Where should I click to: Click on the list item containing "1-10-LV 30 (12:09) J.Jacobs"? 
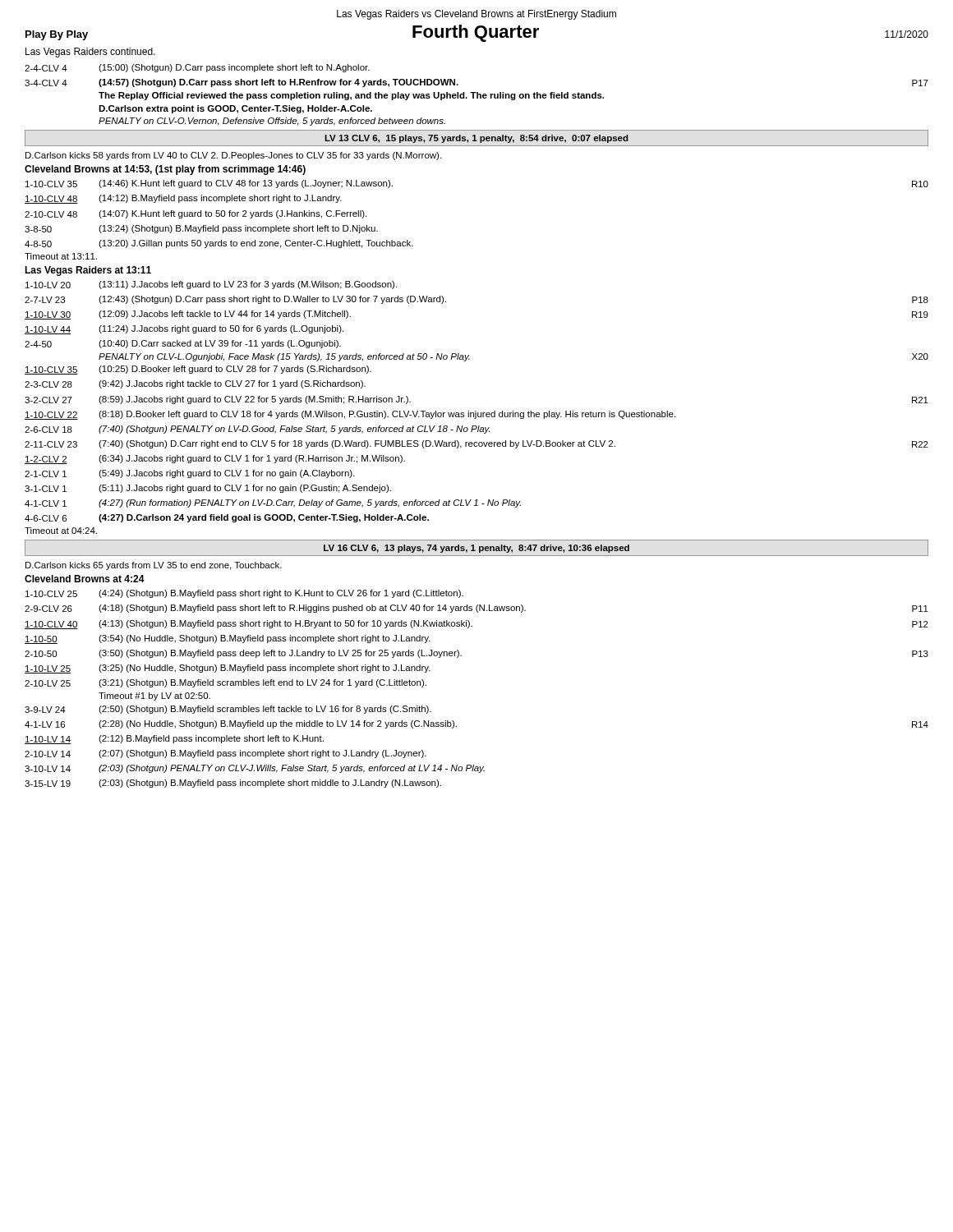47,315
